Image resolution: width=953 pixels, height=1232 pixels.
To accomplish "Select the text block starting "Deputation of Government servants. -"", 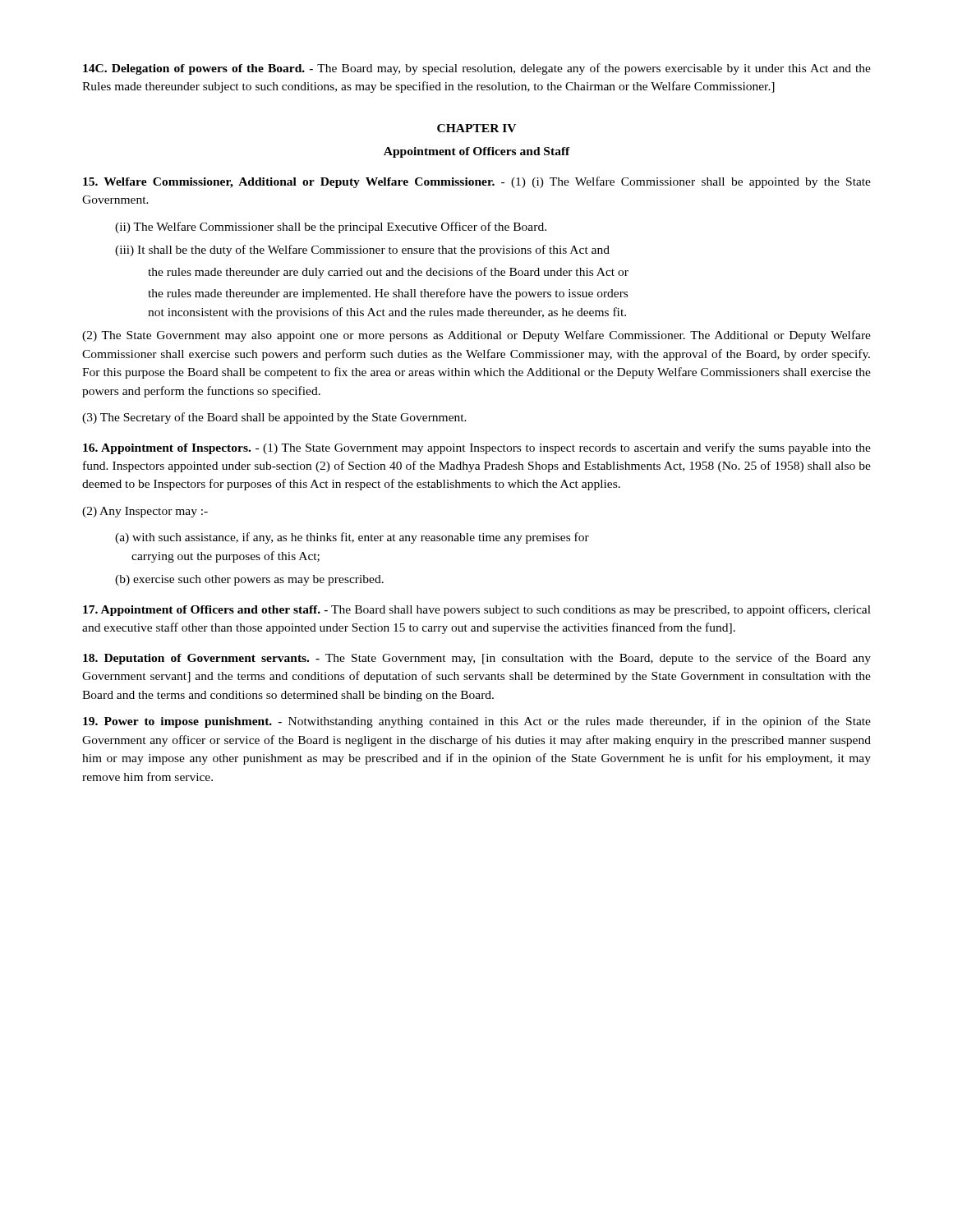I will tap(476, 676).
